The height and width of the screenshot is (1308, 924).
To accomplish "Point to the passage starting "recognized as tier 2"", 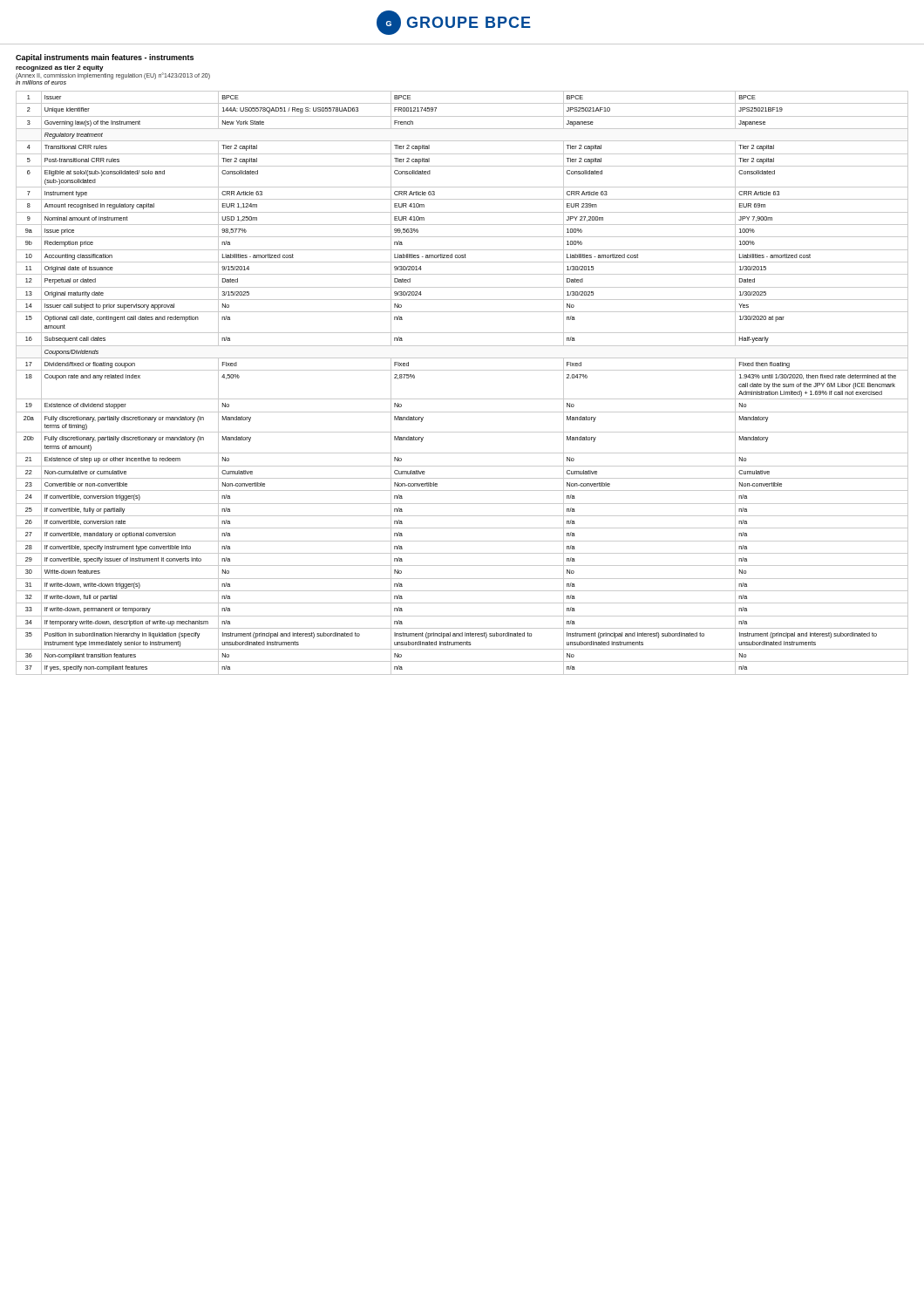I will tap(60, 68).
